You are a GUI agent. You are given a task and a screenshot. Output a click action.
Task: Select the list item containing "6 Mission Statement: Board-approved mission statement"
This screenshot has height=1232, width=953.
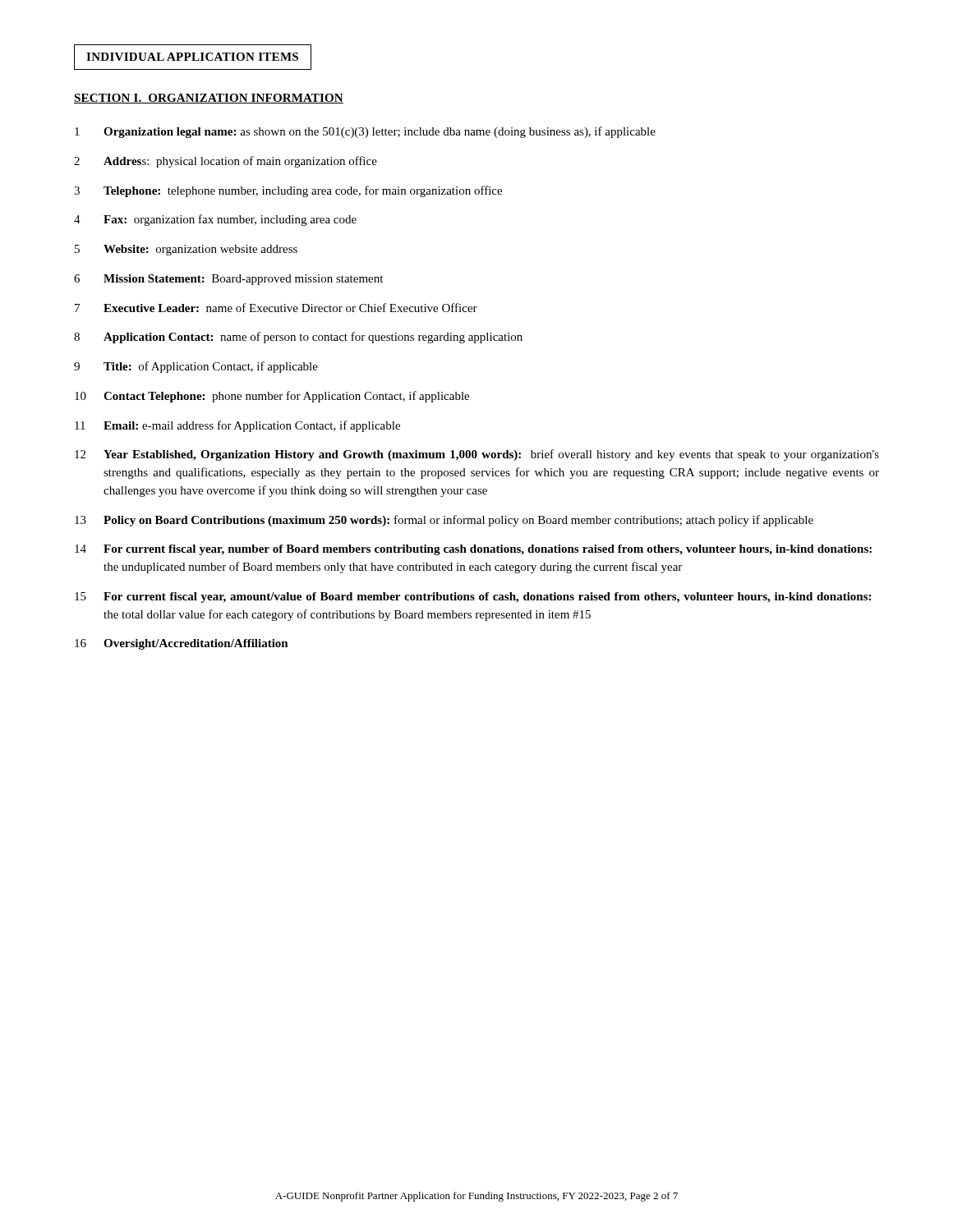click(x=228, y=280)
